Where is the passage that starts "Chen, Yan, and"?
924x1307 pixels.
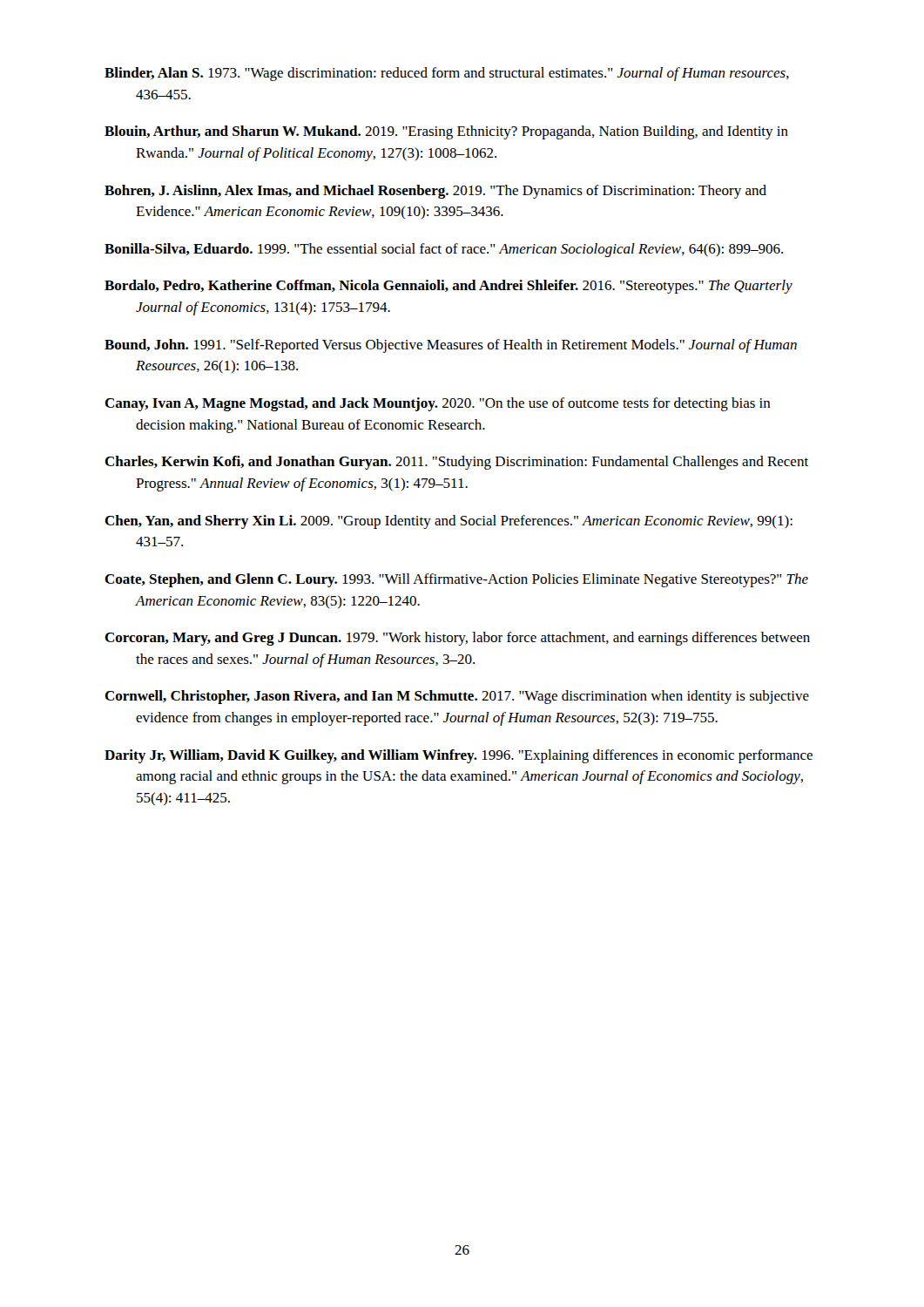[449, 531]
